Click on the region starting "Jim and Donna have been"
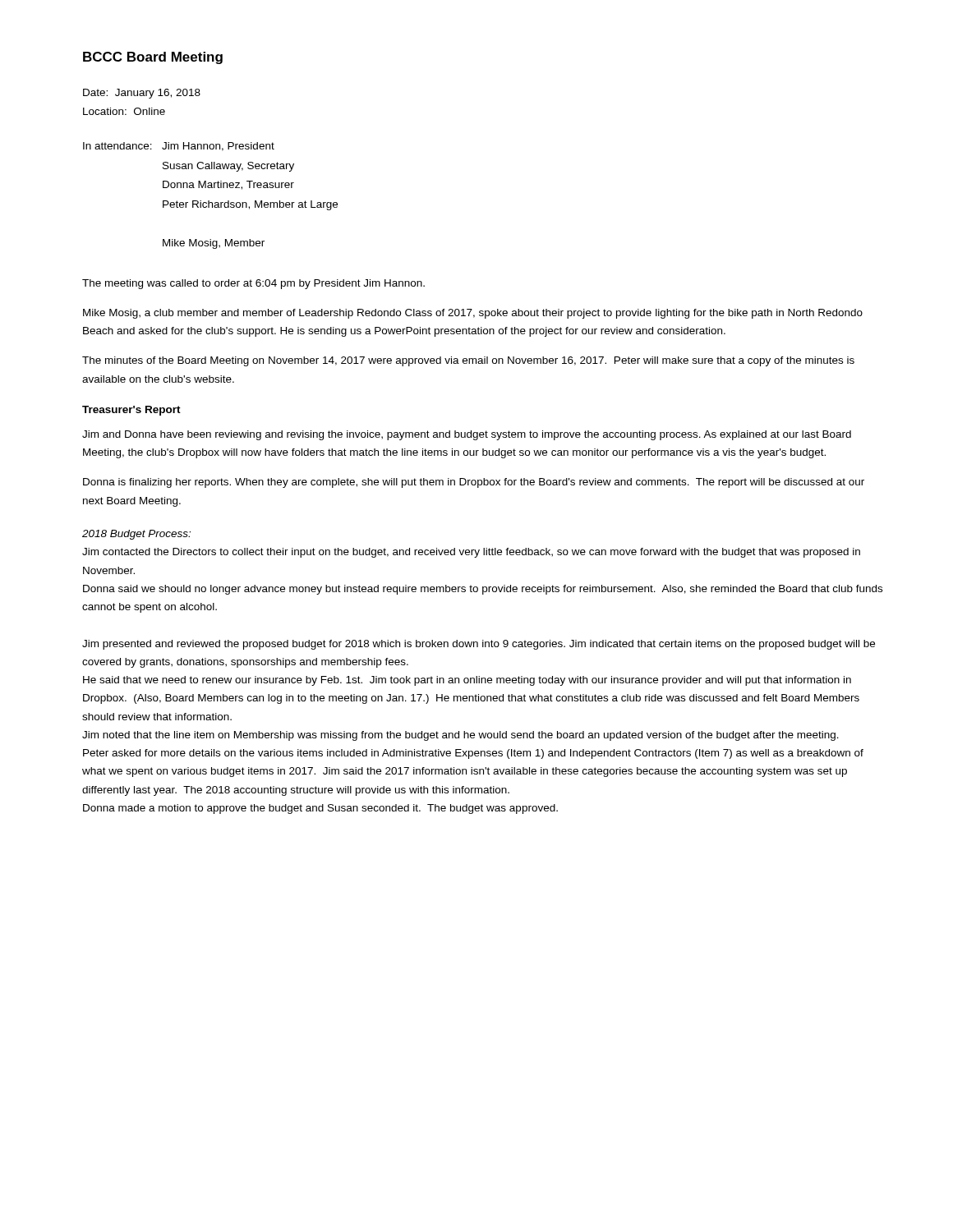Screen dimensions: 1232x953 click(x=467, y=443)
